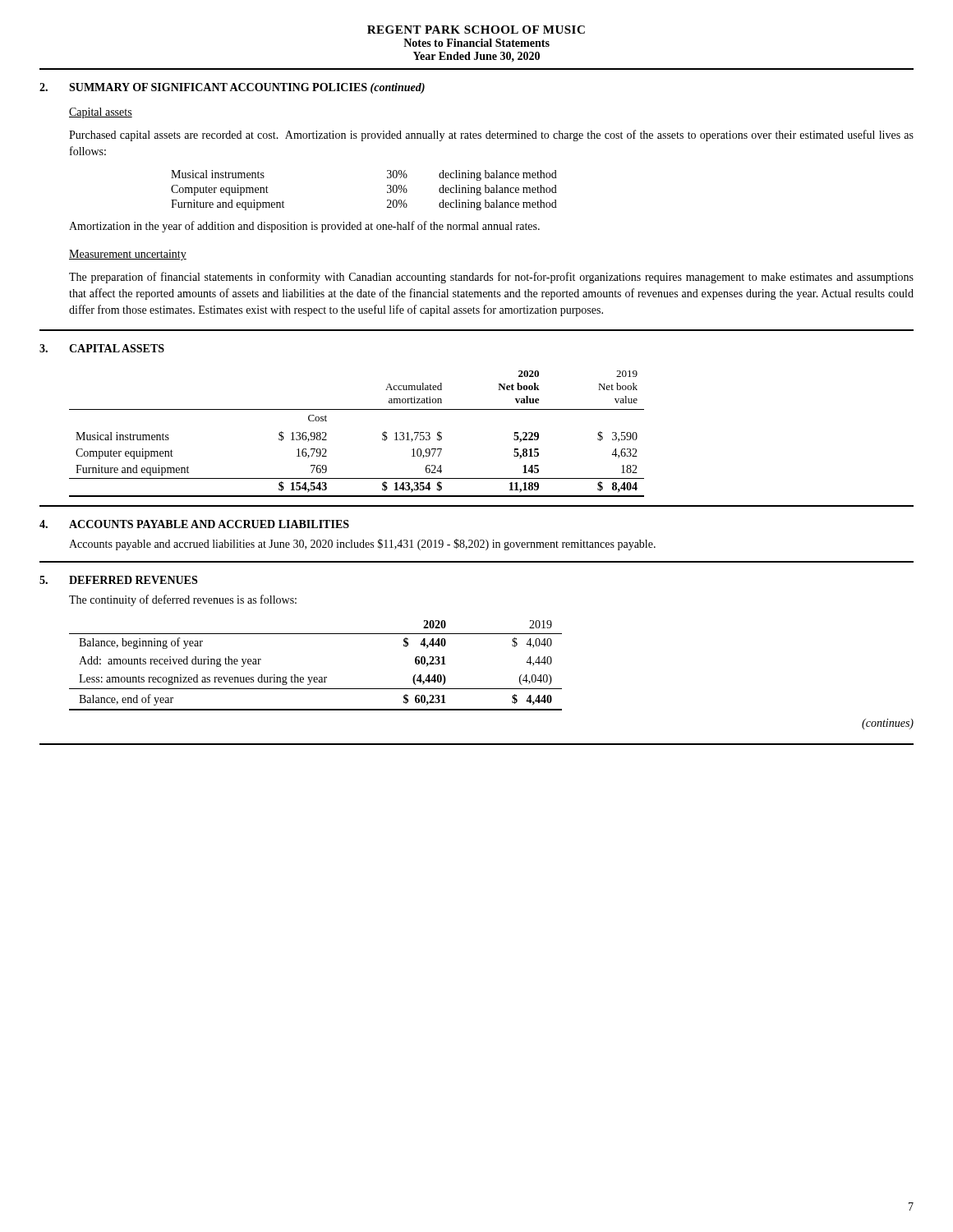Locate the table with the text "2019 Net book value"
953x1232 pixels.
click(x=491, y=431)
